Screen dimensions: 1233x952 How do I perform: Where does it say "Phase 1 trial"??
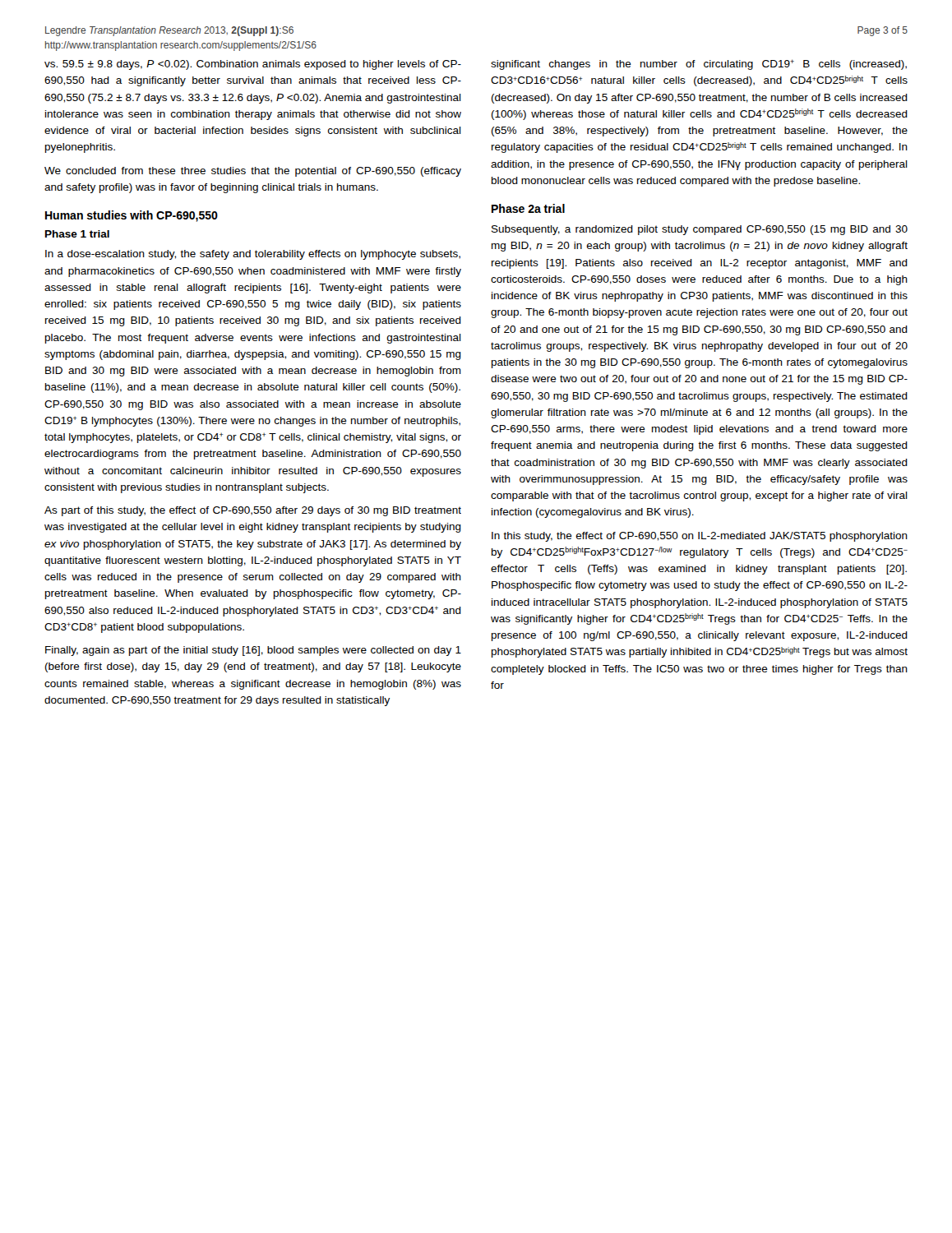(x=77, y=234)
